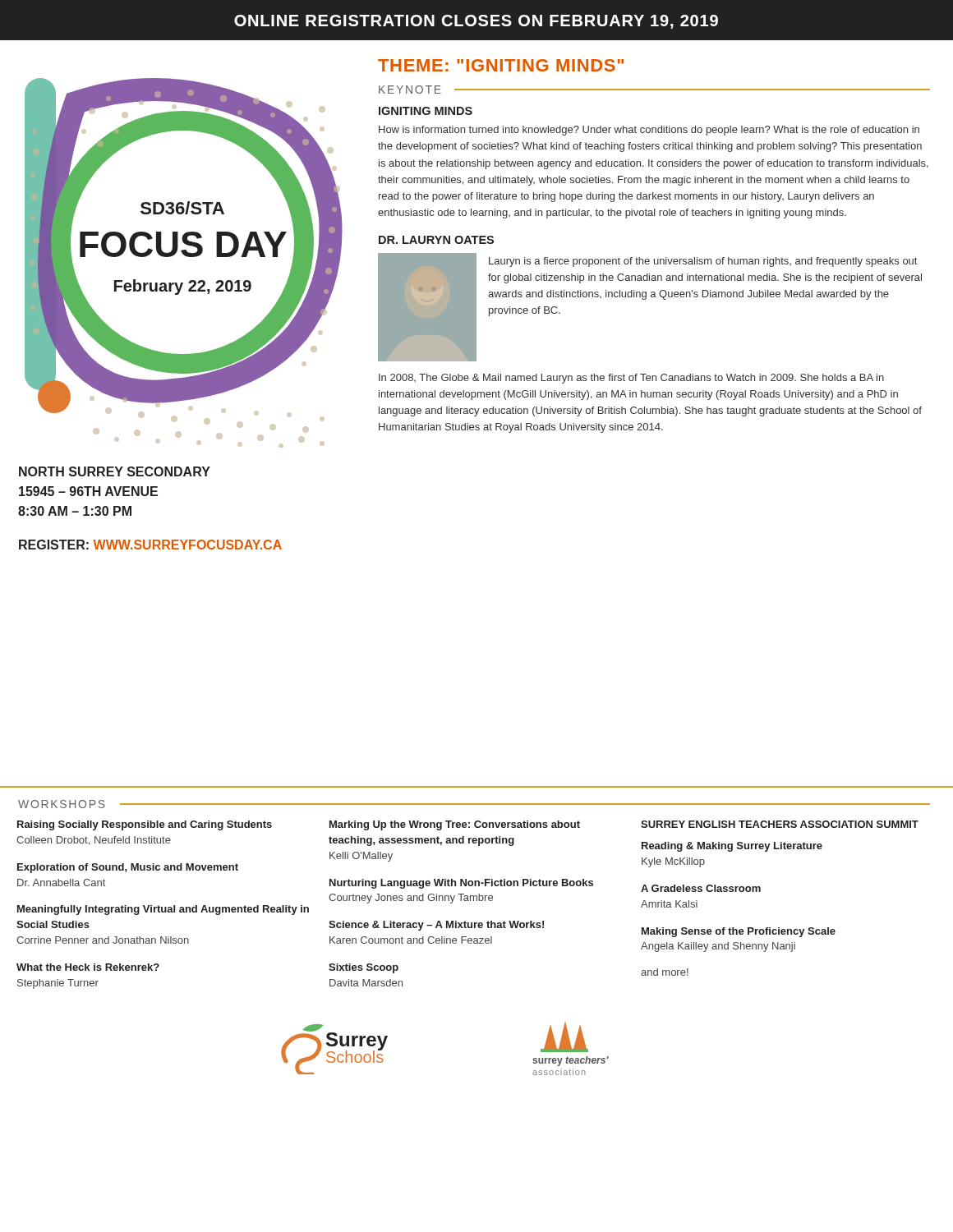Viewport: 953px width, 1232px height.
Task: Select the list item that says "Exploration of Sound, Music and Movement Dr."
Action: tap(127, 874)
